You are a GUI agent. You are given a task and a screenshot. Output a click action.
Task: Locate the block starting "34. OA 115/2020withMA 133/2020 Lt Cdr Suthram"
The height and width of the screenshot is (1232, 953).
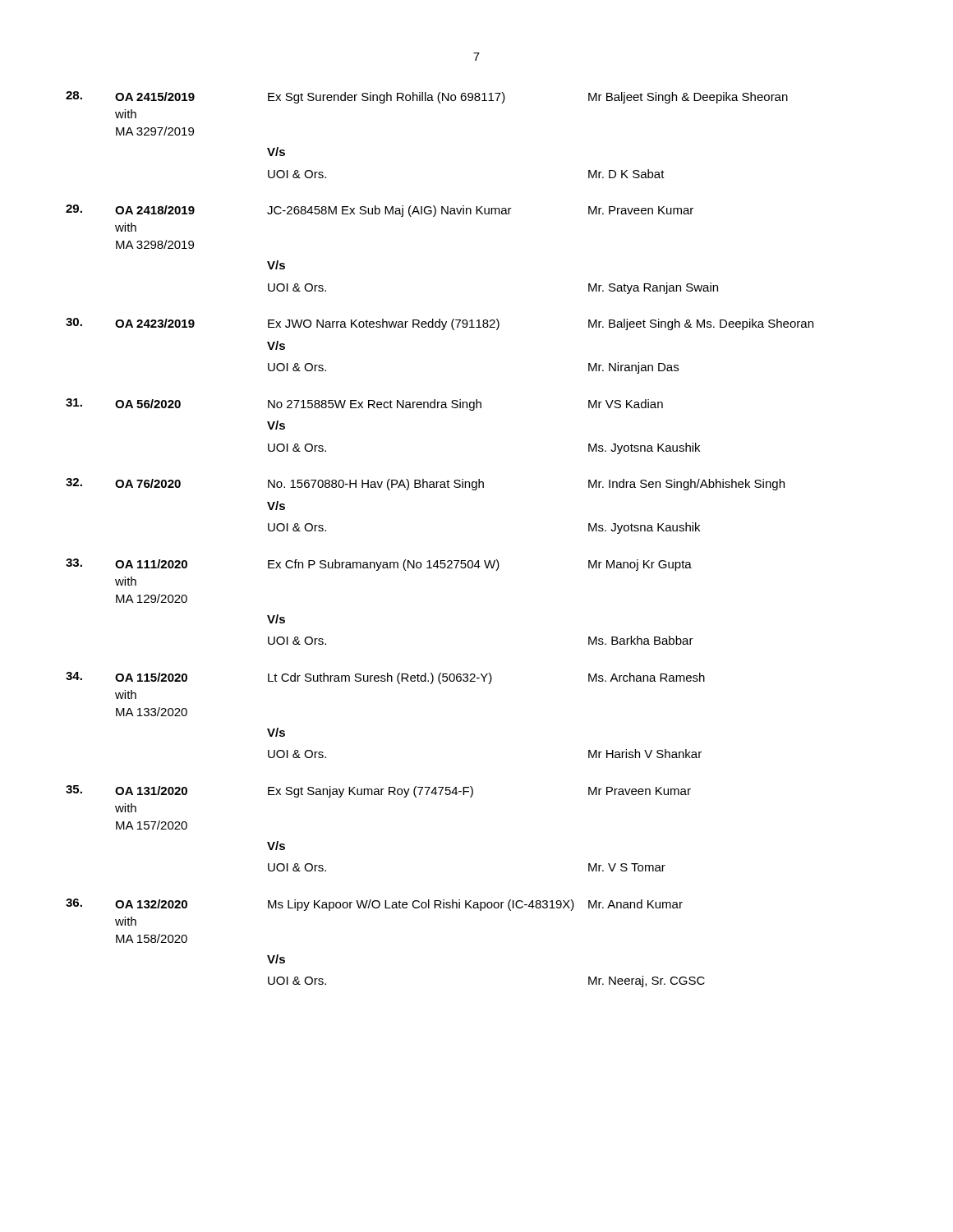tap(385, 678)
